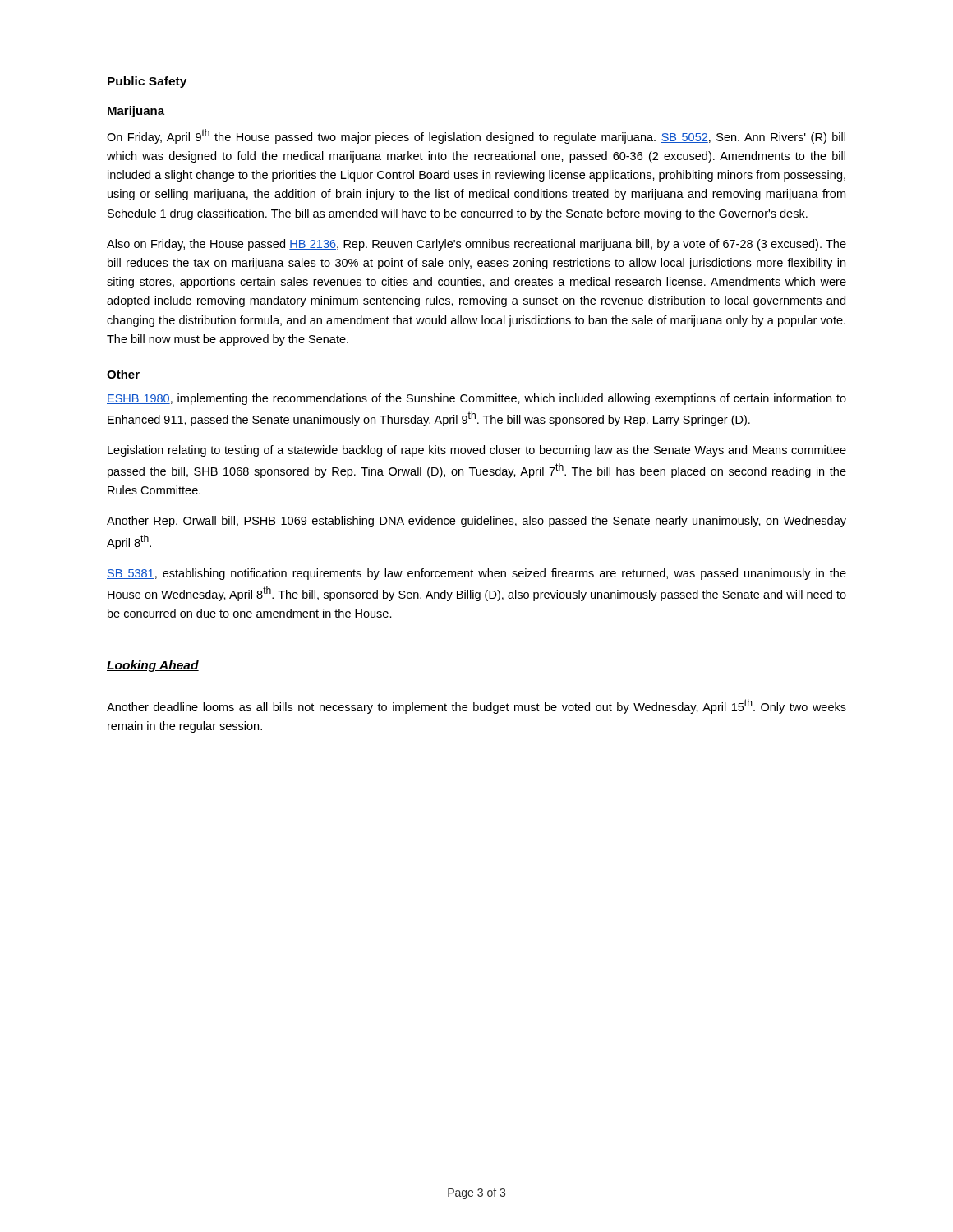Find the block on this page that starts "On Friday, April 9th the"
Screen dimensions: 1232x953
[476, 174]
